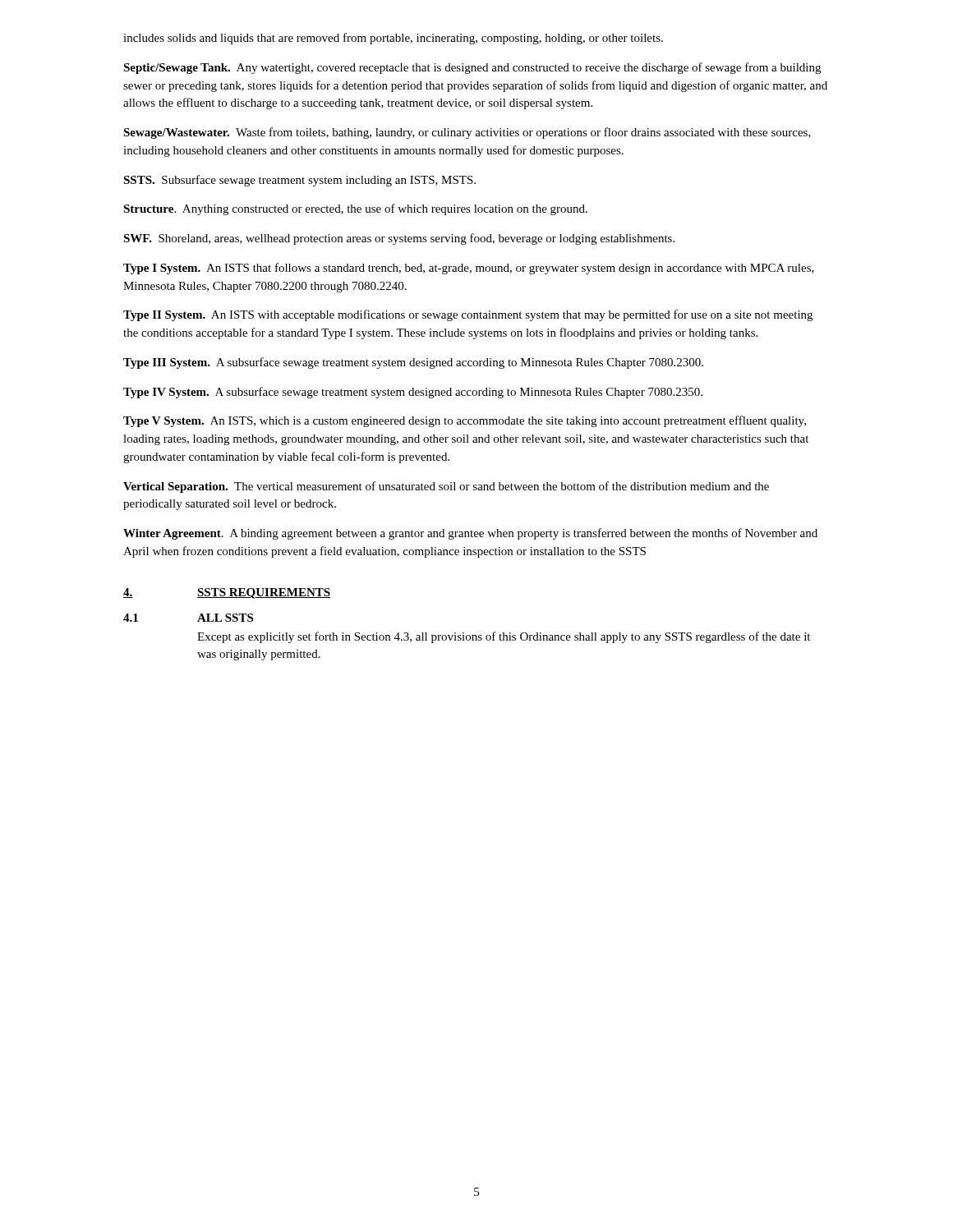Find the text block that reads "Type II System. An ISTS with"
953x1232 pixels.
click(x=468, y=324)
